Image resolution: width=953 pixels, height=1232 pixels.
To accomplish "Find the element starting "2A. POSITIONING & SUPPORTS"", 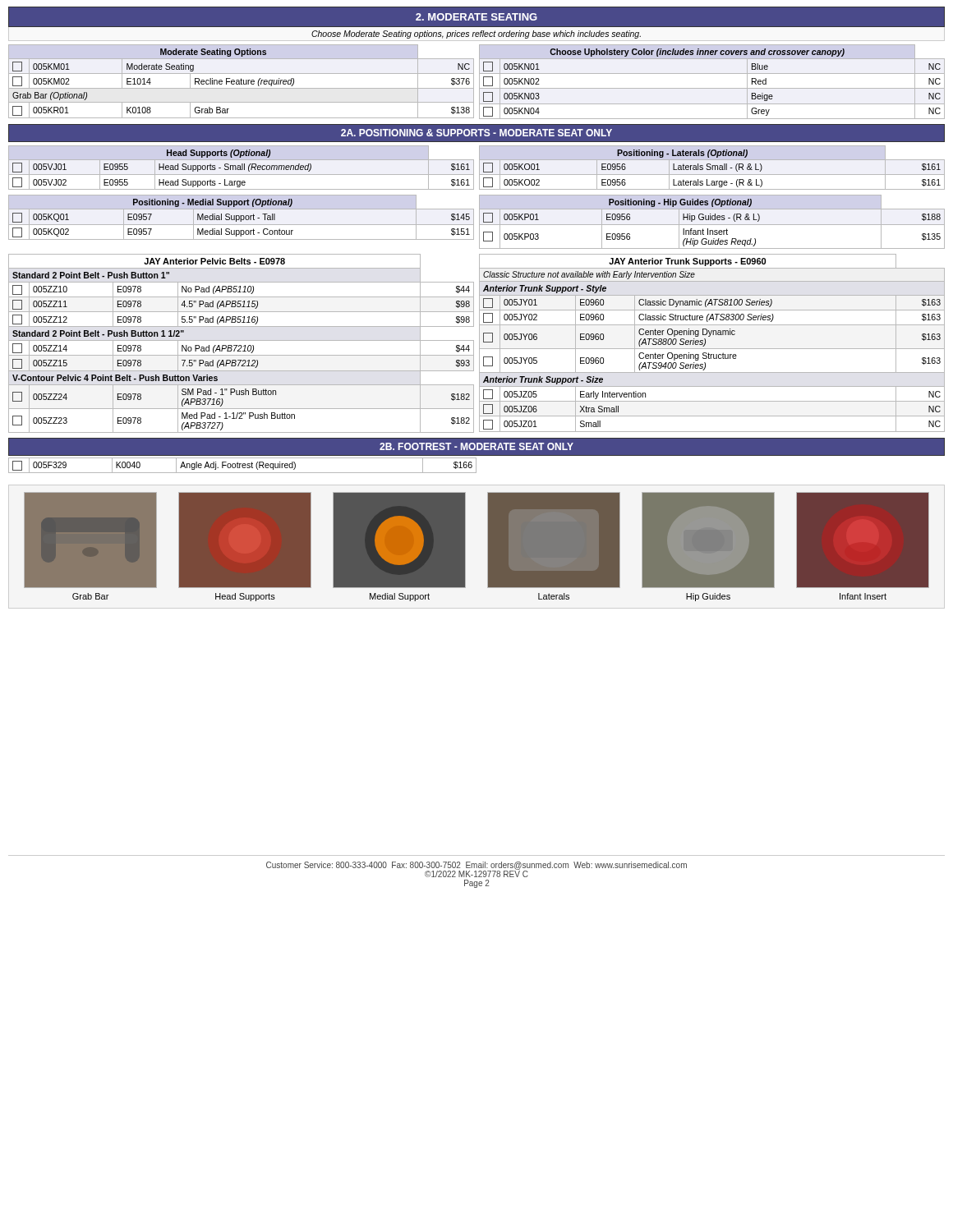I will tap(476, 133).
